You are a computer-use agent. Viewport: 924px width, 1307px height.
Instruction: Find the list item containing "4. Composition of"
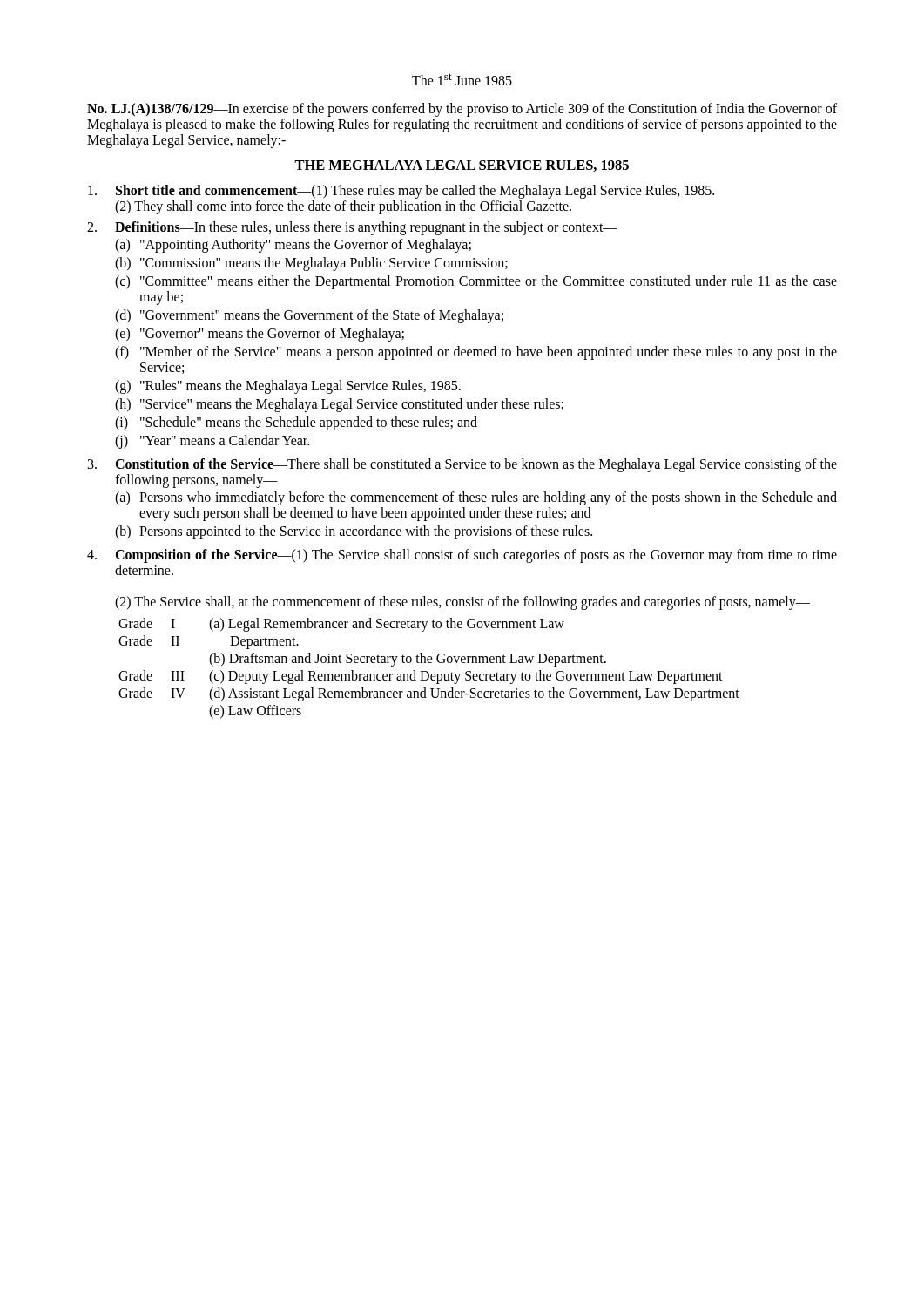[462, 634]
